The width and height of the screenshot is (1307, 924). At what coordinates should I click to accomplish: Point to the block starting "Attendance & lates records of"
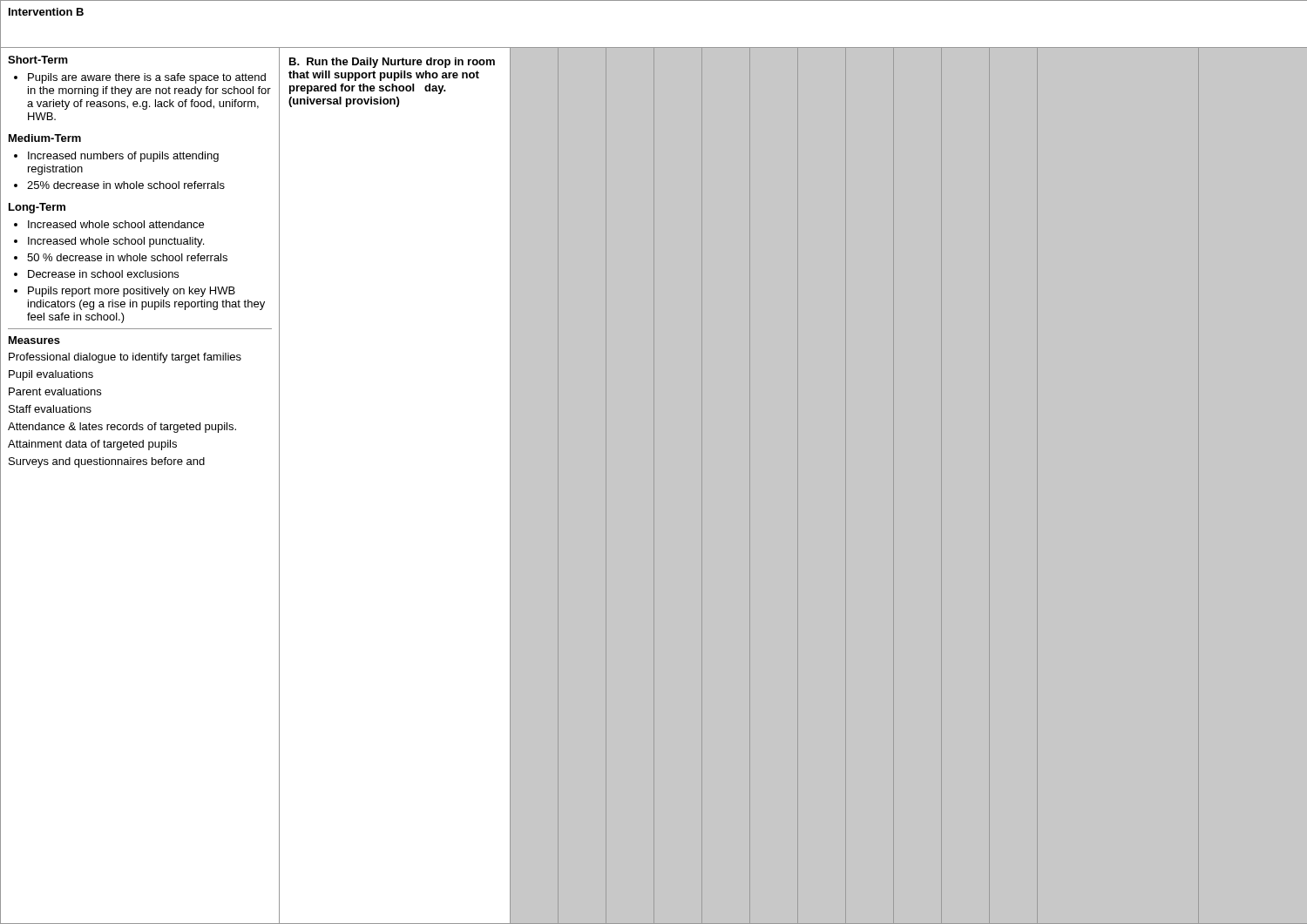point(122,426)
